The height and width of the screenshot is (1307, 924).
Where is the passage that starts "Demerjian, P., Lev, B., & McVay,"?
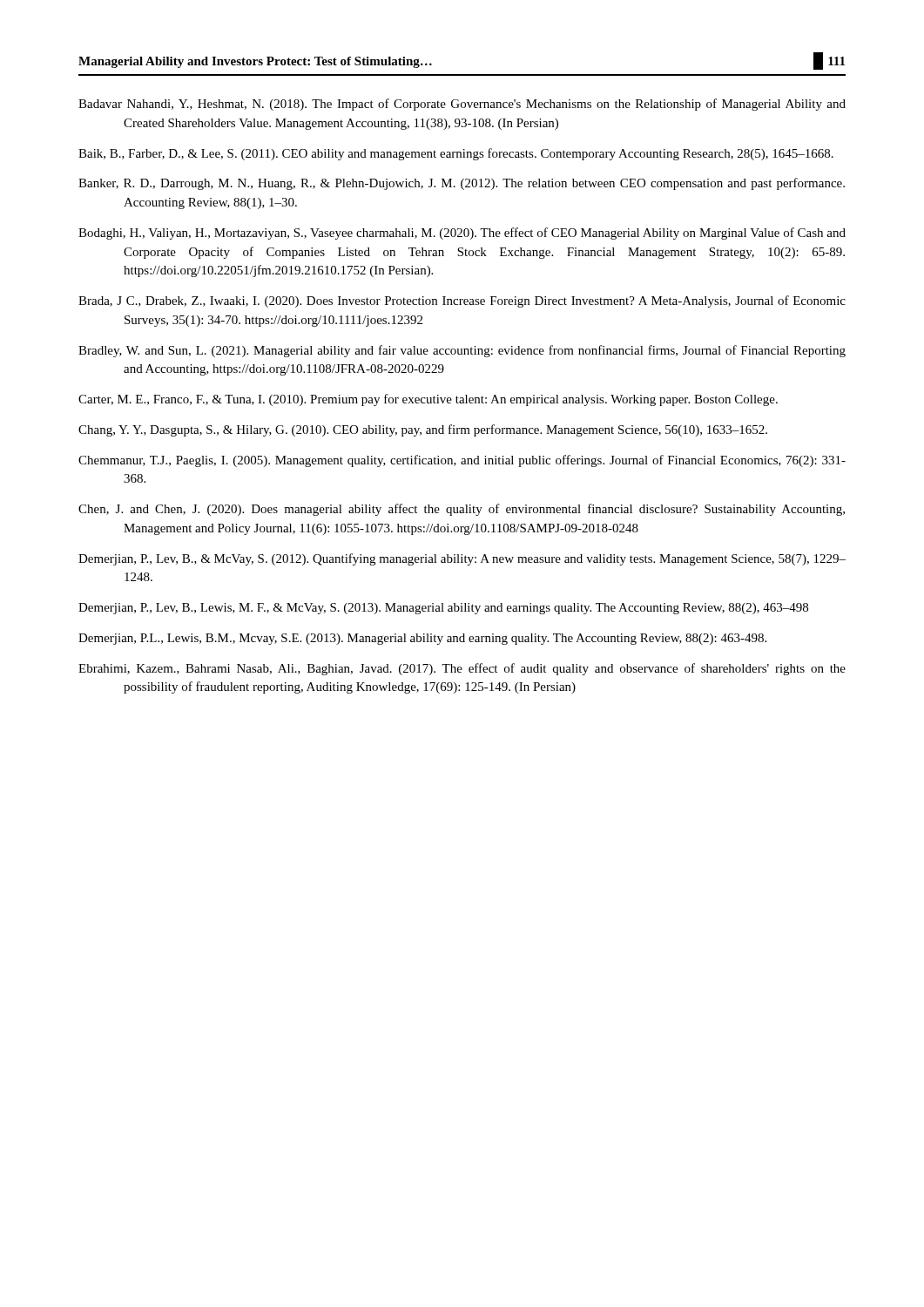(462, 568)
